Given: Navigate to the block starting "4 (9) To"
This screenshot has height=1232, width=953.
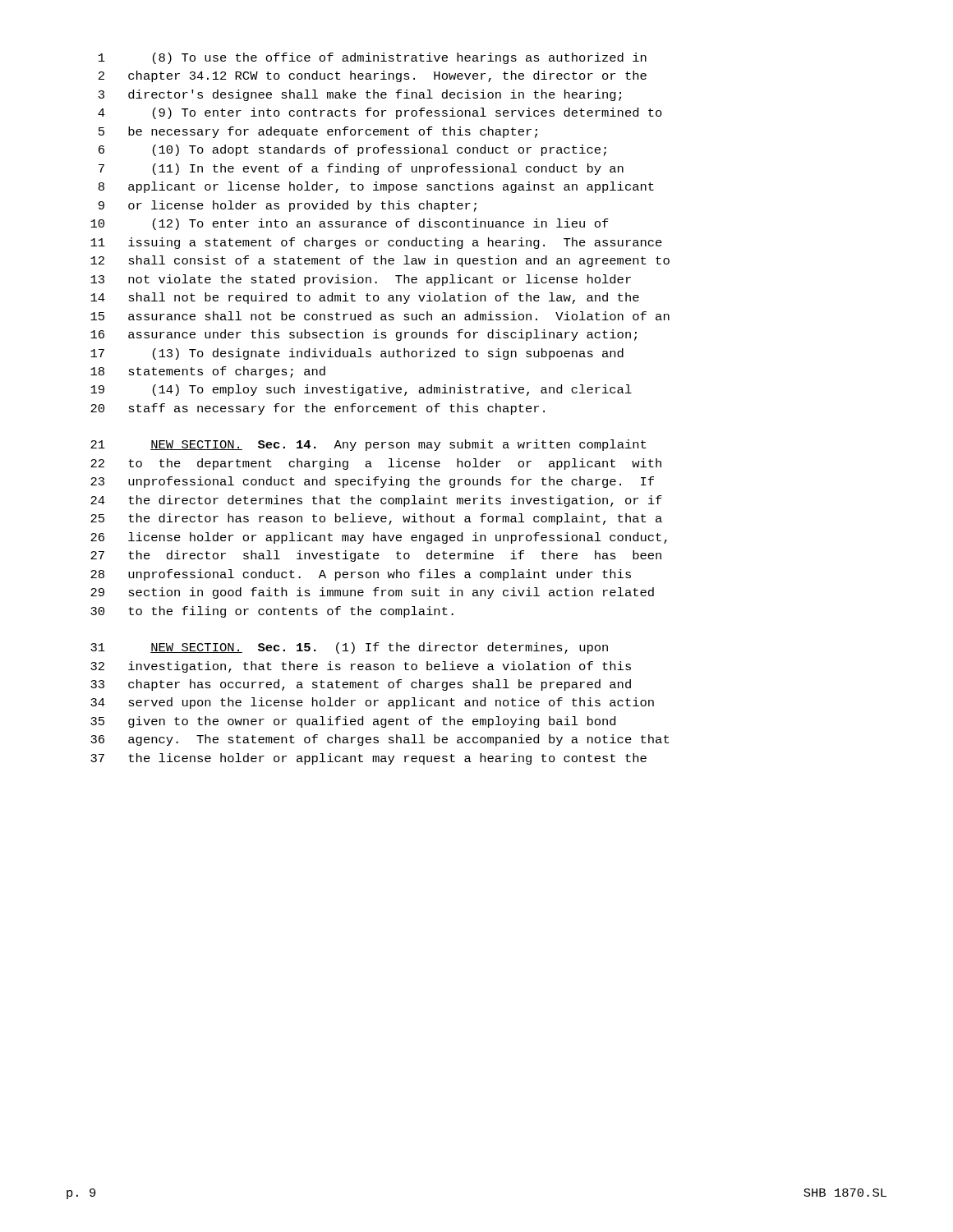Looking at the screenshot, I should pos(476,123).
